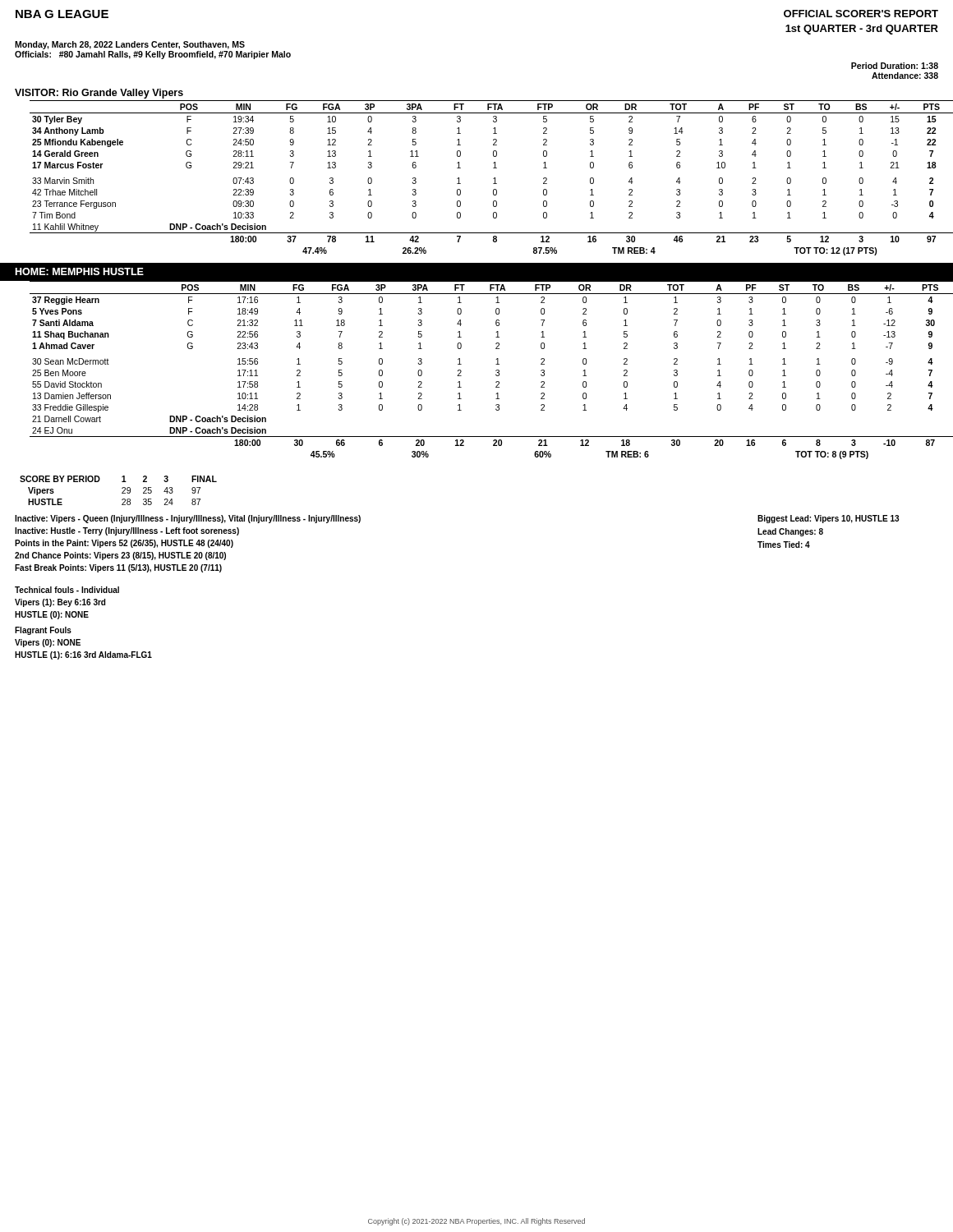This screenshot has height=1232, width=953.
Task: Click on the text block that says "Monday, March 28, 2022 Landers Center,"
Action: pos(153,50)
